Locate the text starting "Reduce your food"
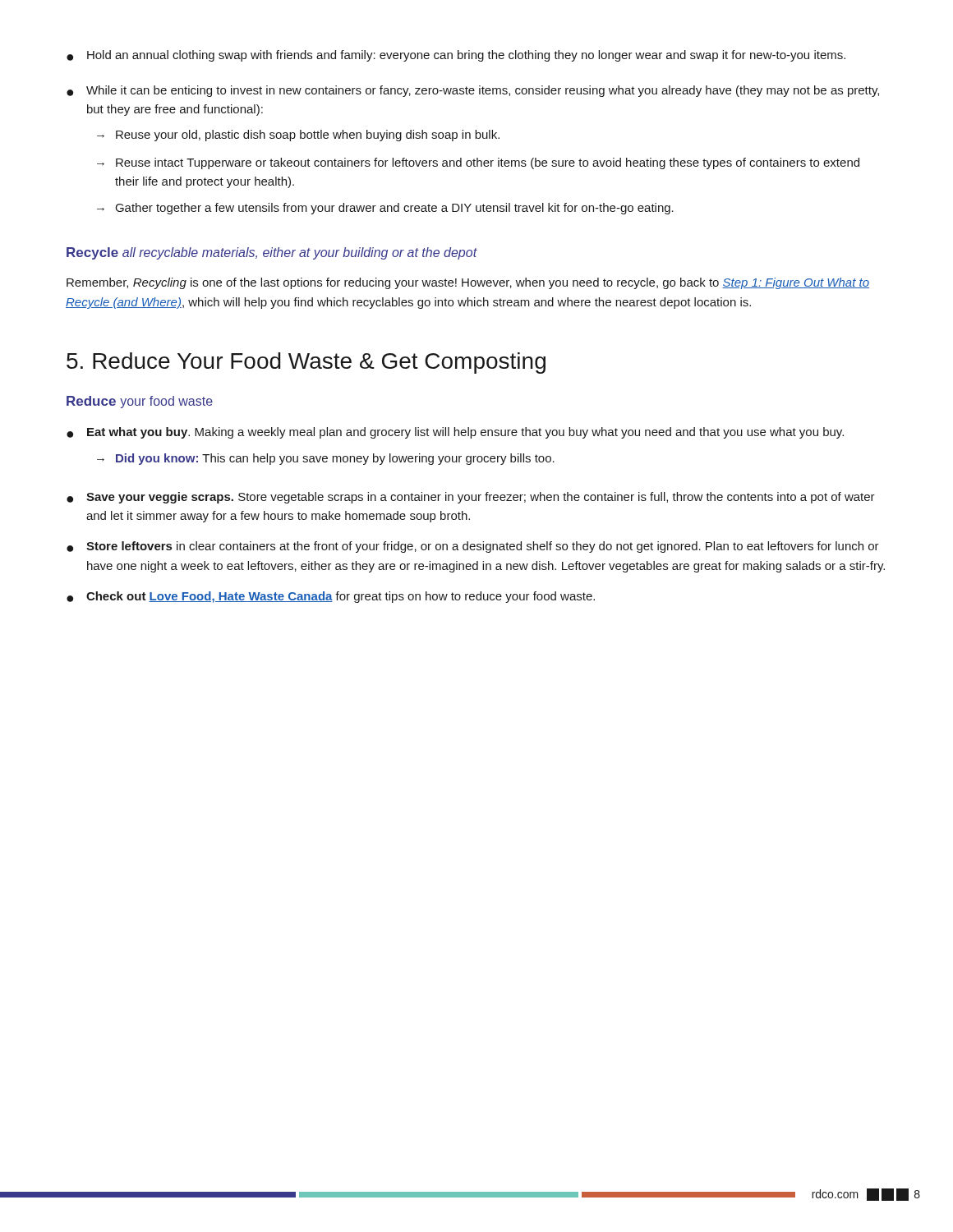The height and width of the screenshot is (1232, 953). coord(139,401)
